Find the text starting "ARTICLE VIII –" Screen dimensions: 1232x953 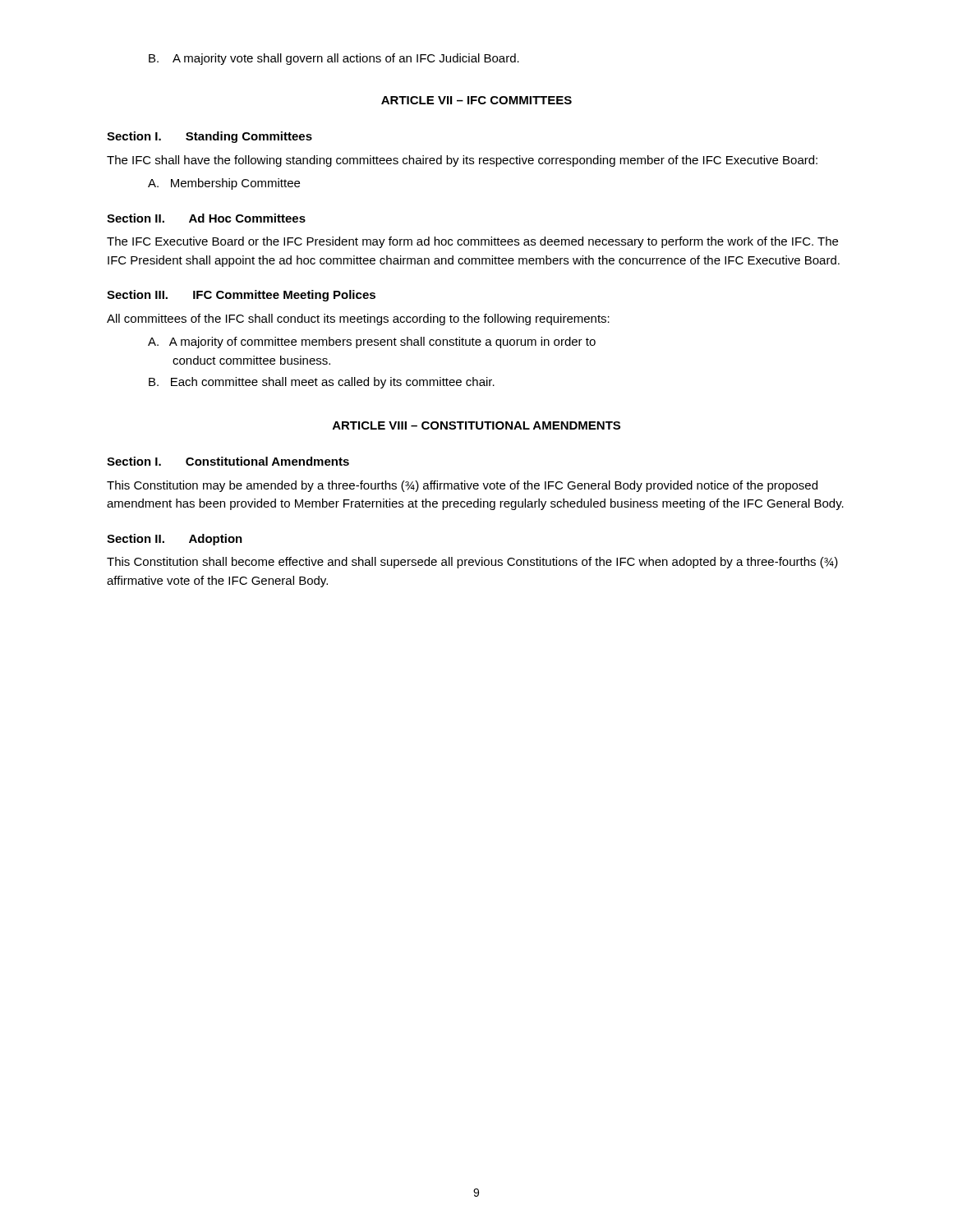click(x=476, y=425)
